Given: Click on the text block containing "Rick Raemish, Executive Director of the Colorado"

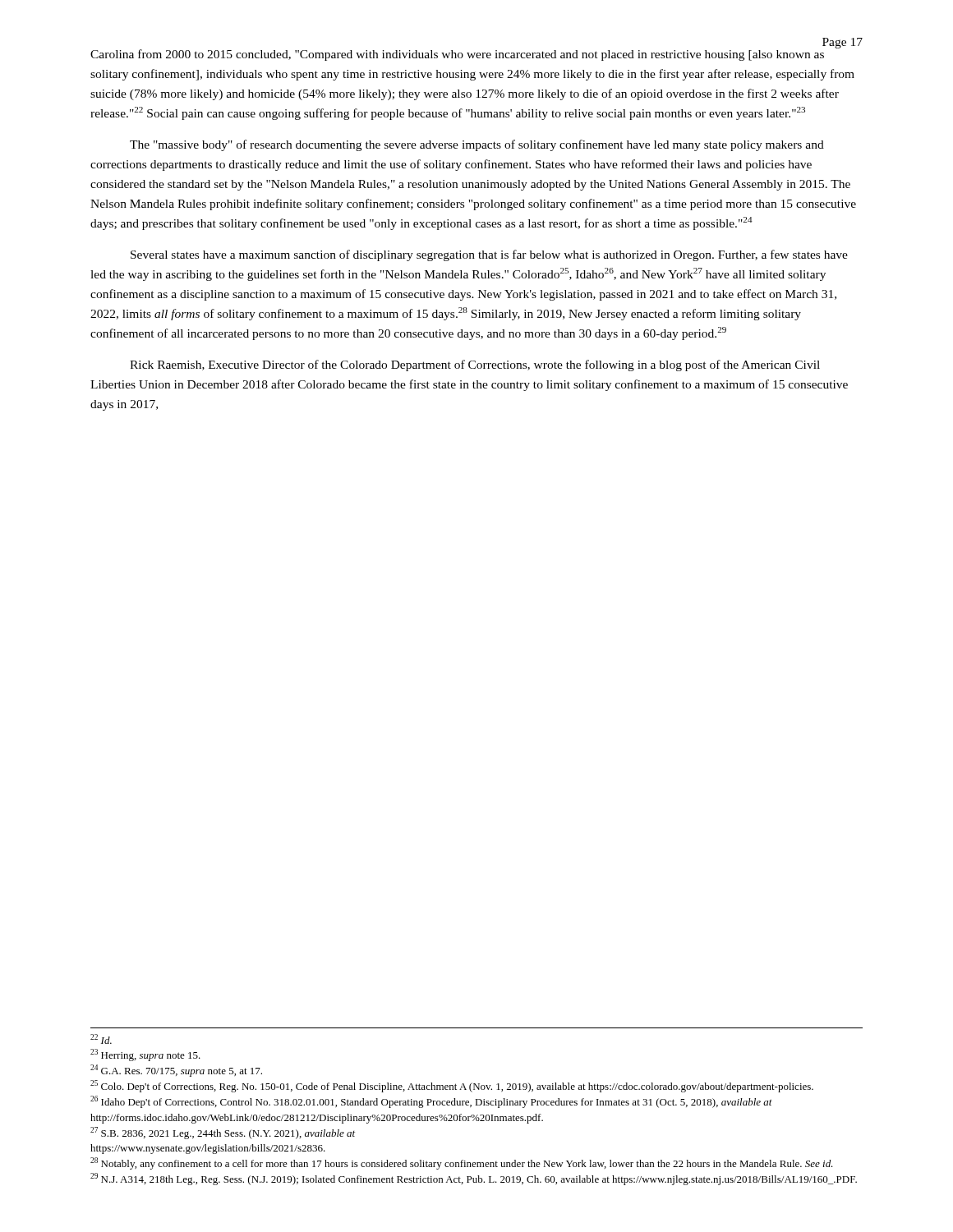Looking at the screenshot, I should pyautogui.click(x=476, y=385).
